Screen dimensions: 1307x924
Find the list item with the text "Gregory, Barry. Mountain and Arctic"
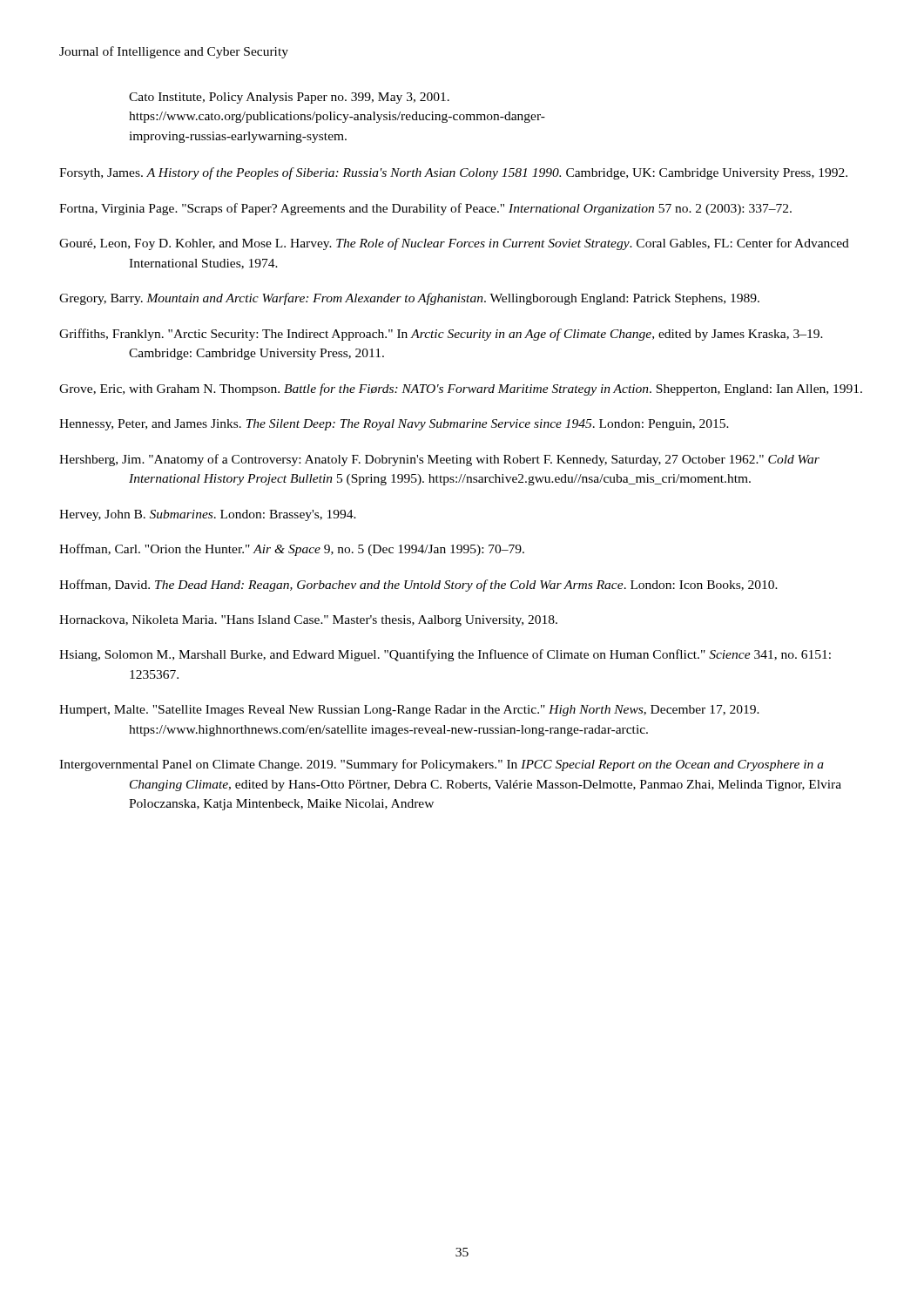click(462, 298)
